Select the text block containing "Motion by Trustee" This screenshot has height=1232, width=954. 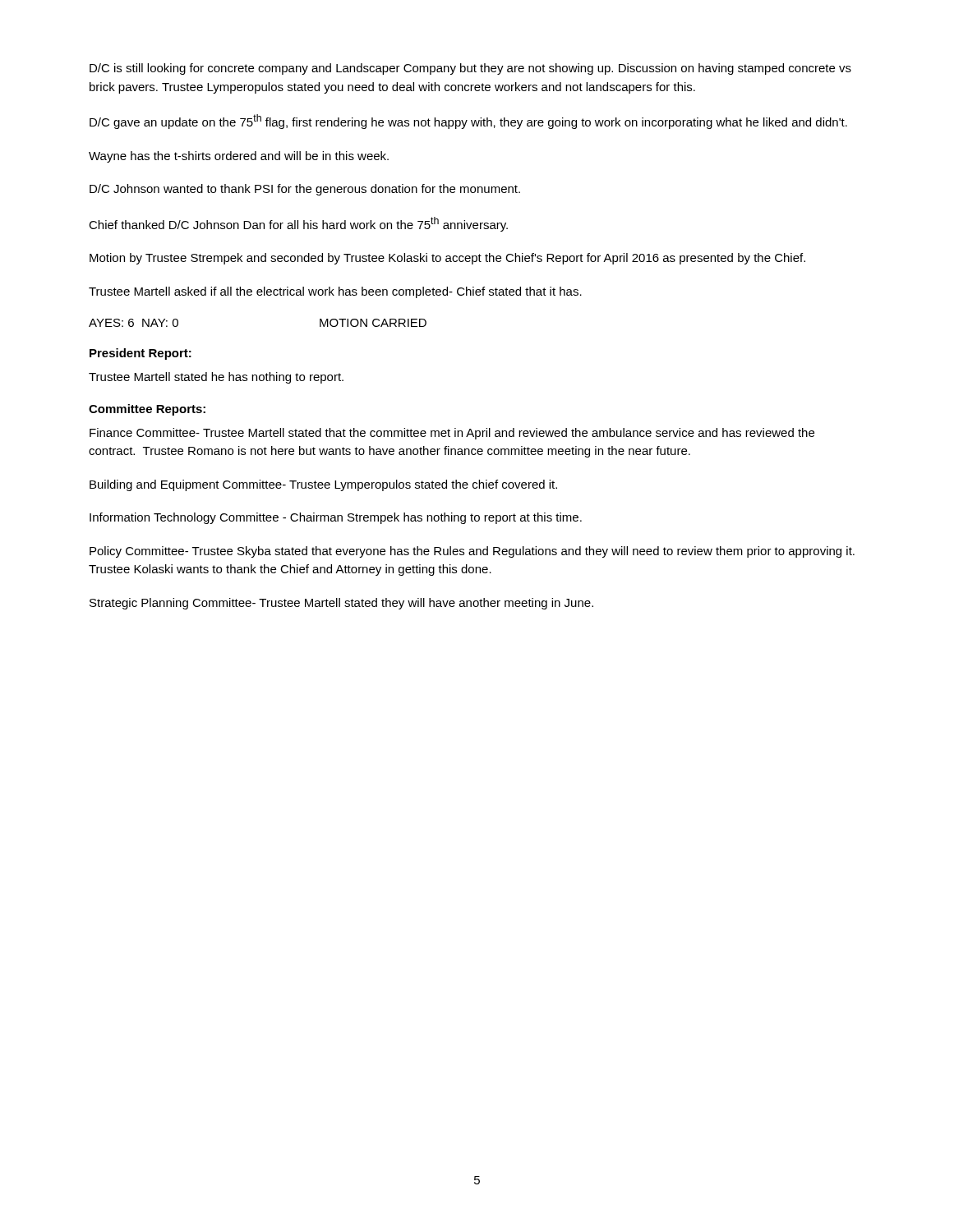448,257
